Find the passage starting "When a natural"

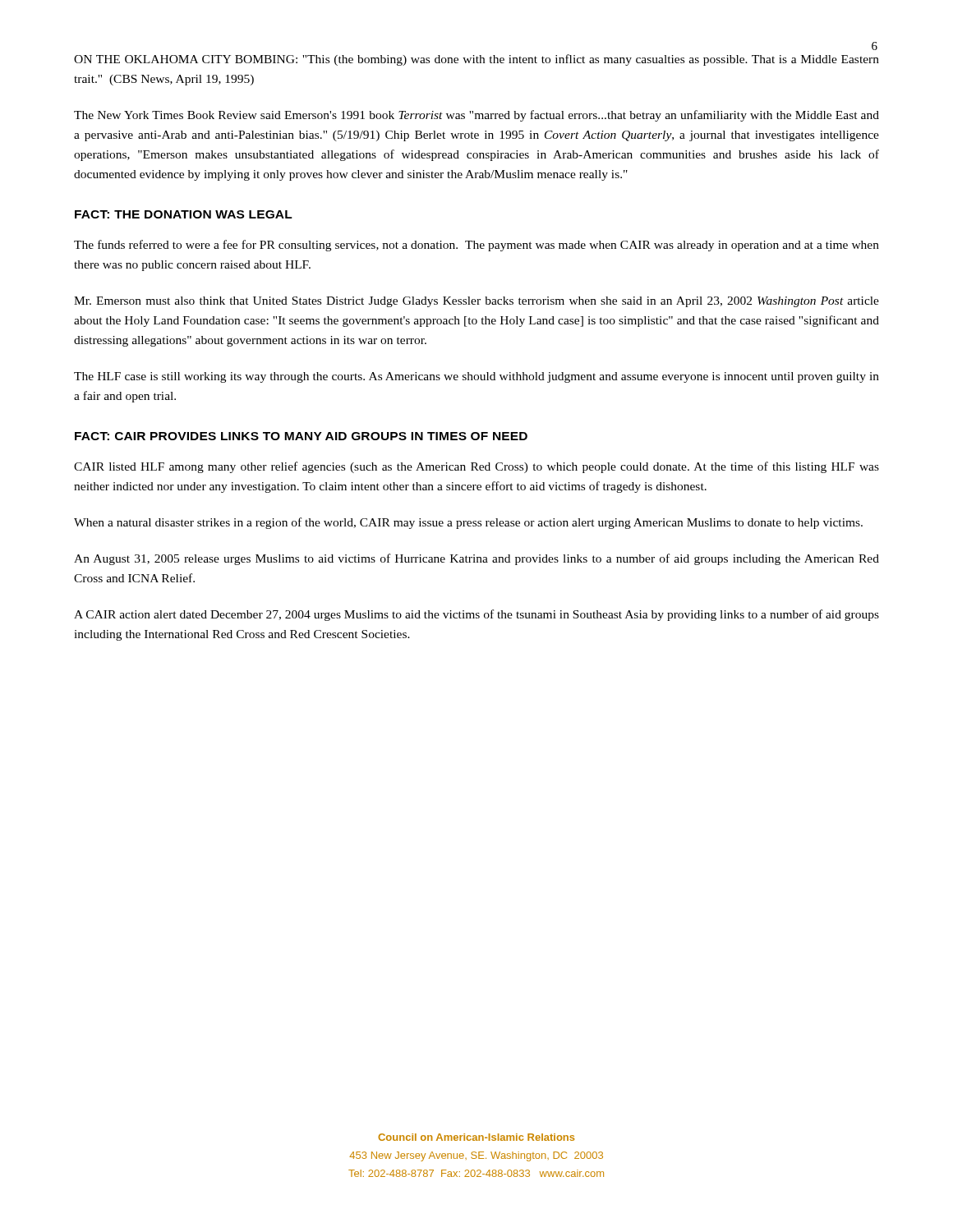(469, 522)
